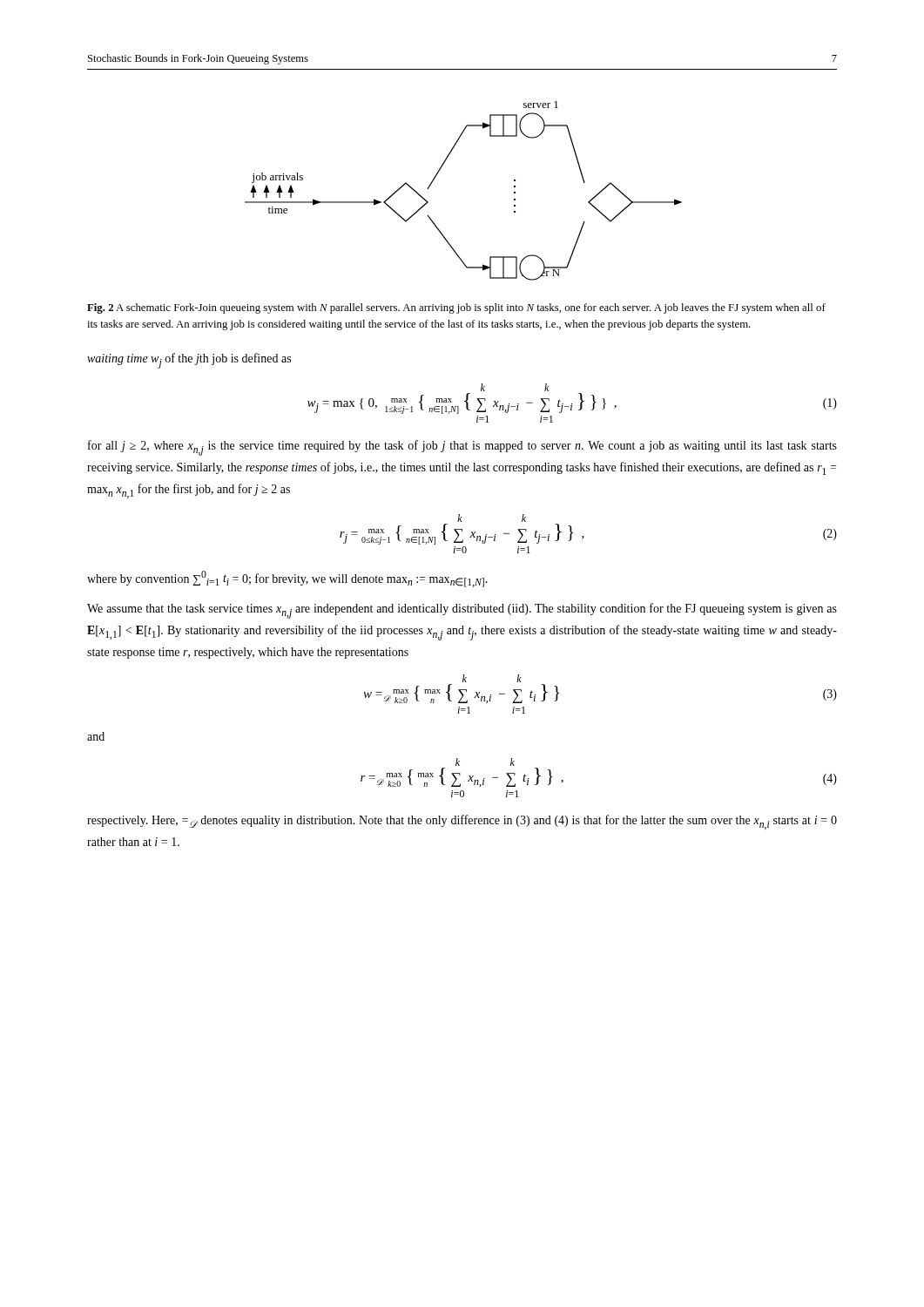Where is the formula that starts "r =𝒟 max k≥0 { max"?
924x1307 pixels.
[457, 762]
